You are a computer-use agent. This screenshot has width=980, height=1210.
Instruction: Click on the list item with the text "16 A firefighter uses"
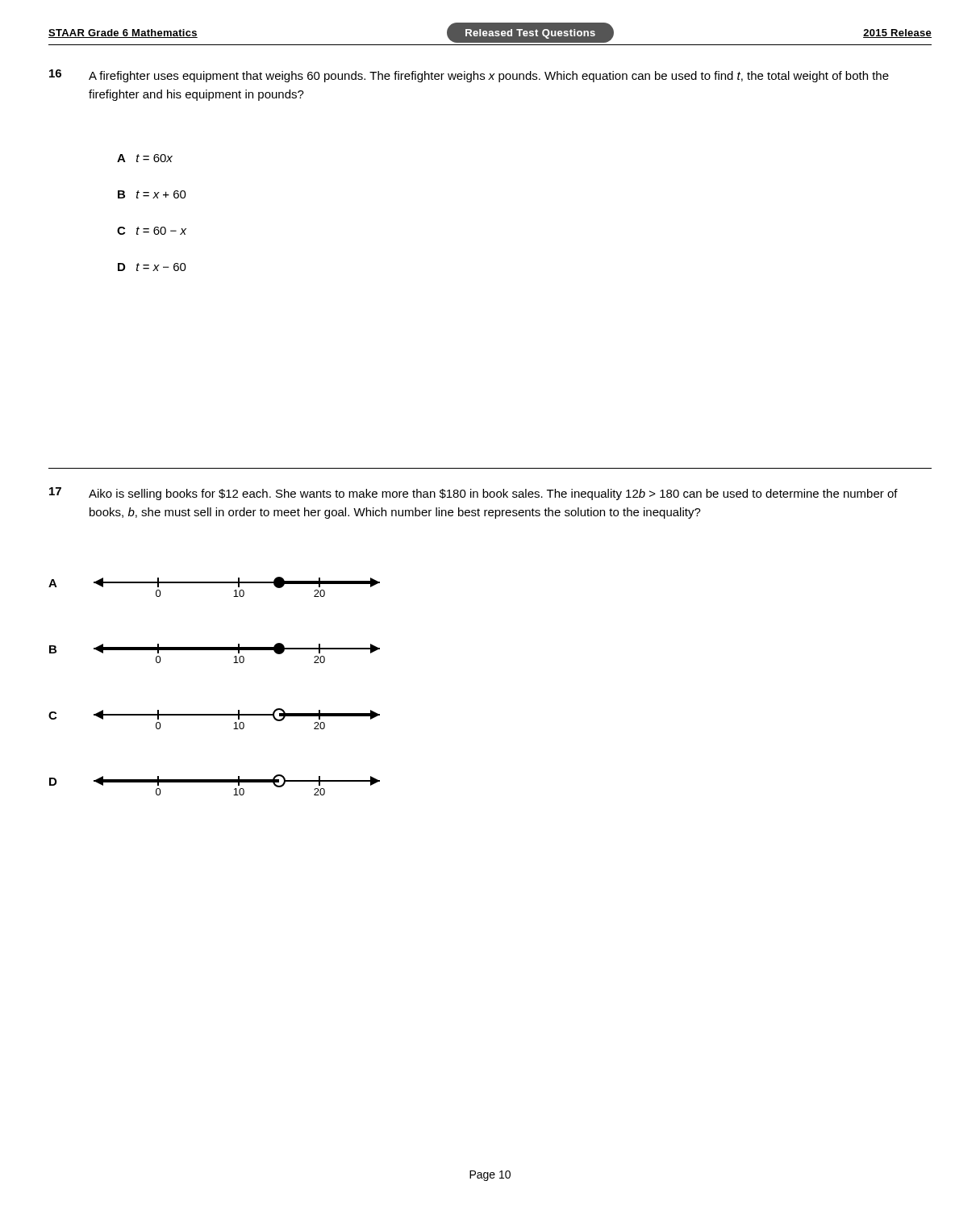[490, 85]
